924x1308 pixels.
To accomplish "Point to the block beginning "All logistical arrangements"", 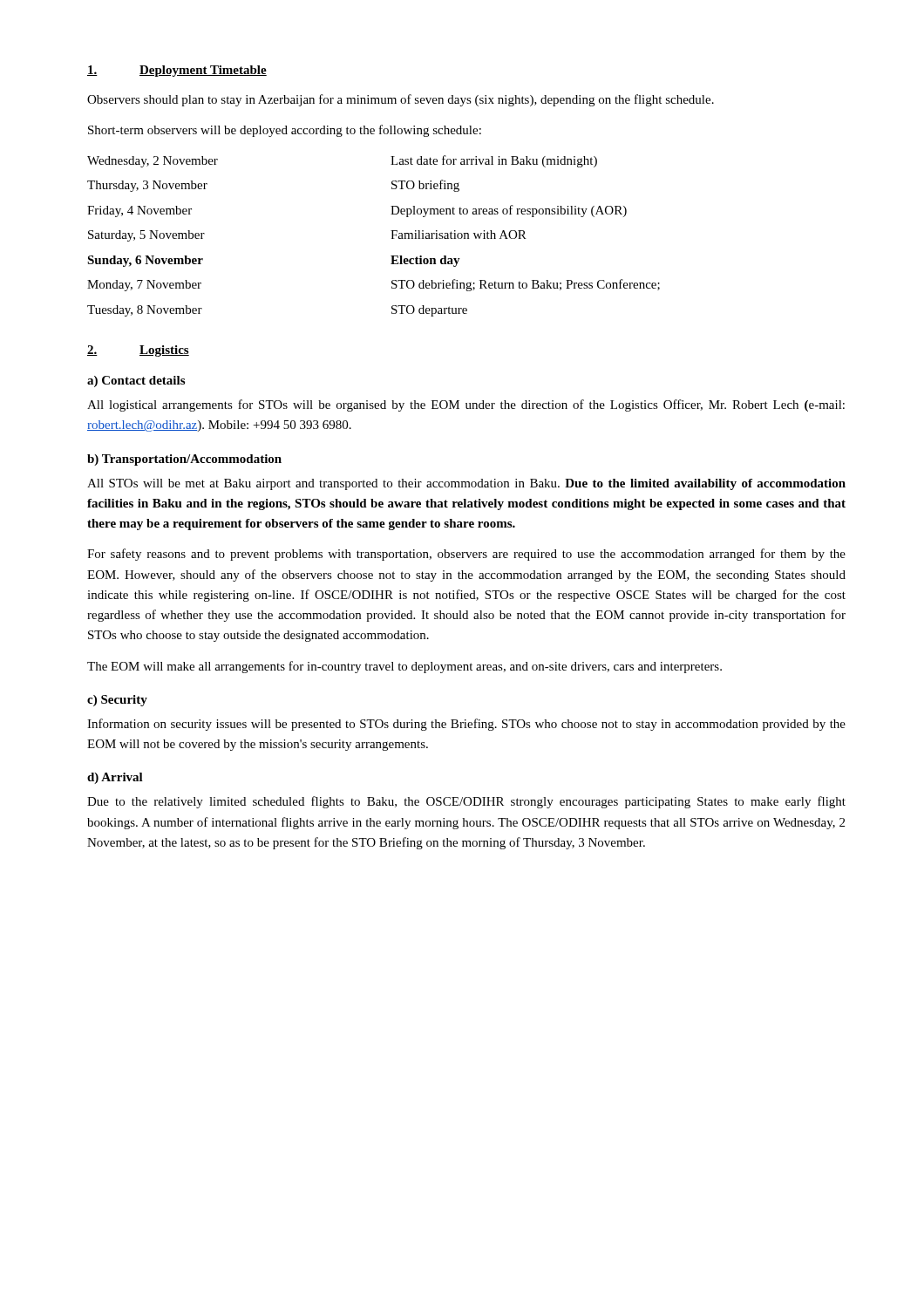I will click(466, 415).
